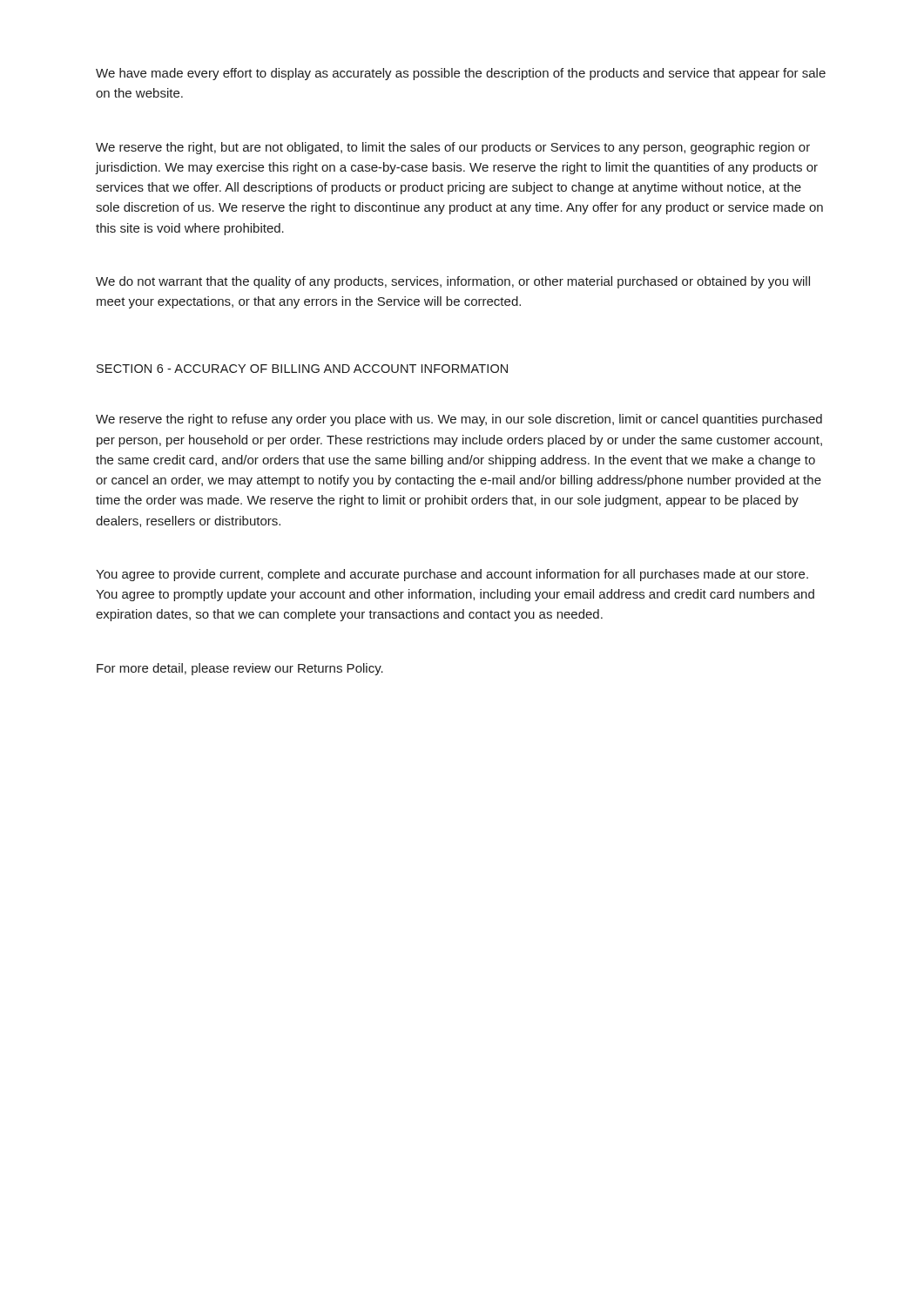
Task: Locate the text block that reads "We reserve the right, but are not obligated,"
Action: (x=460, y=187)
